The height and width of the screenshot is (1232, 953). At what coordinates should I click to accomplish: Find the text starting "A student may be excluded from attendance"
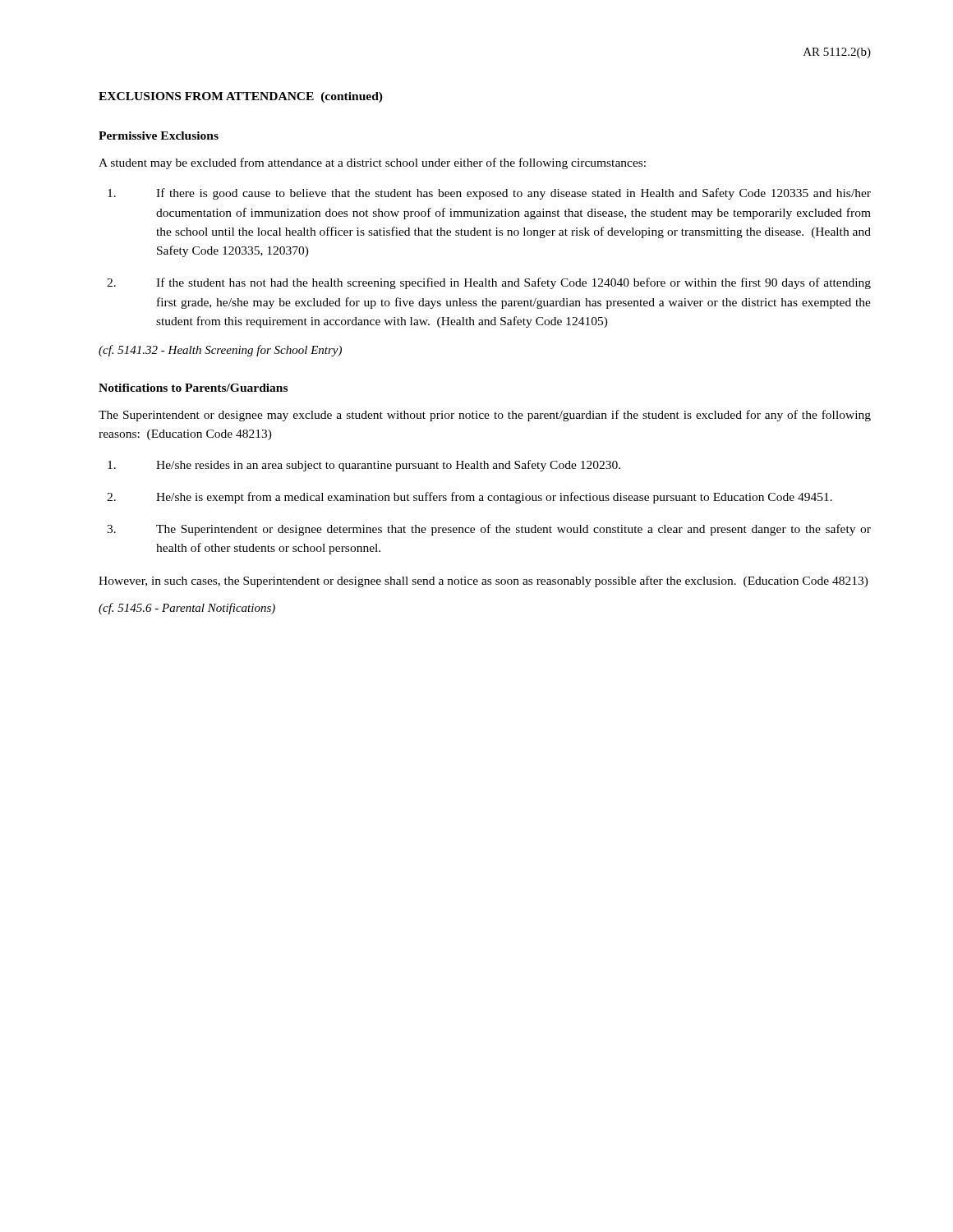[373, 162]
